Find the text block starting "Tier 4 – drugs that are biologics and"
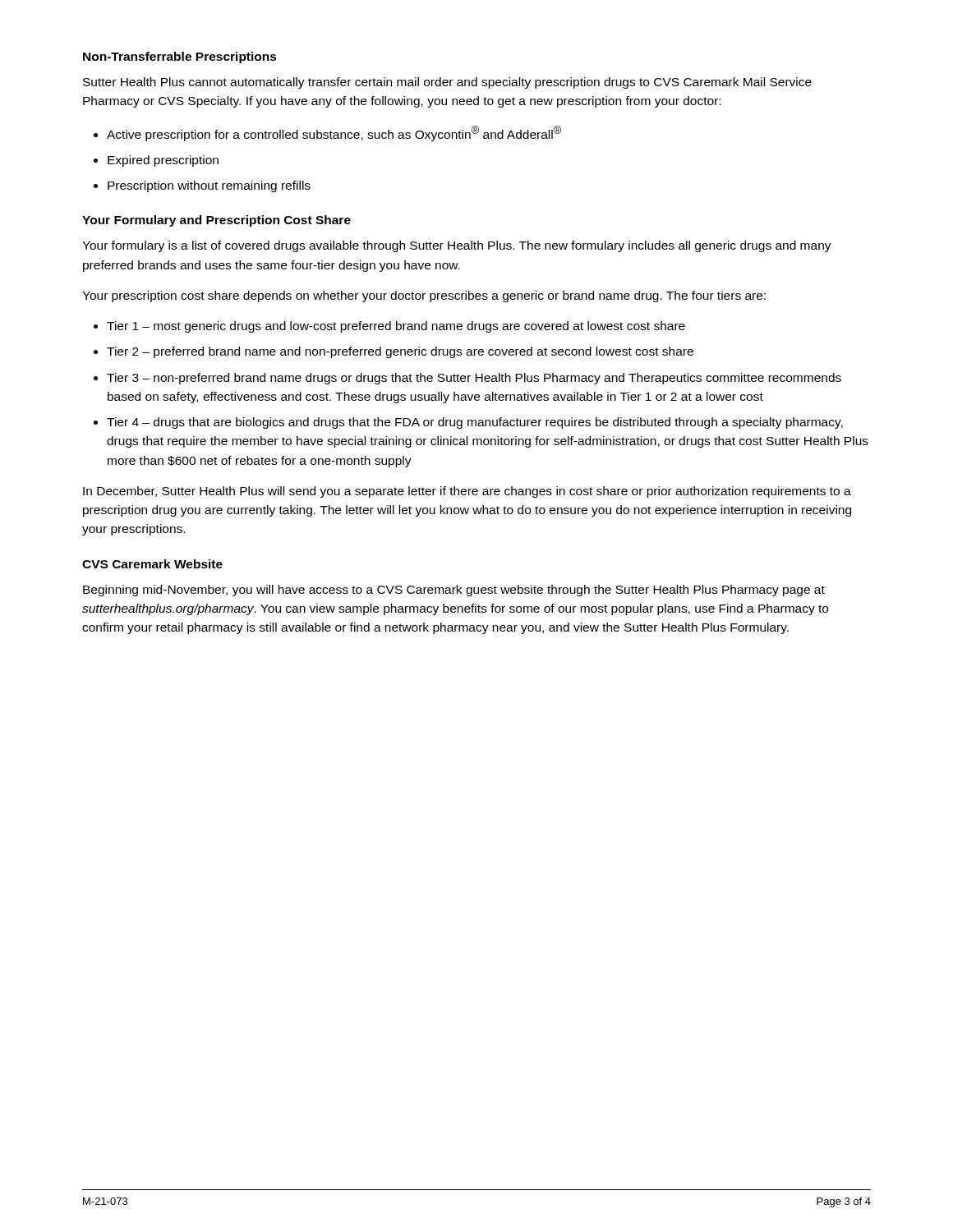This screenshot has height=1232, width=953. click(x=488, y=441)
